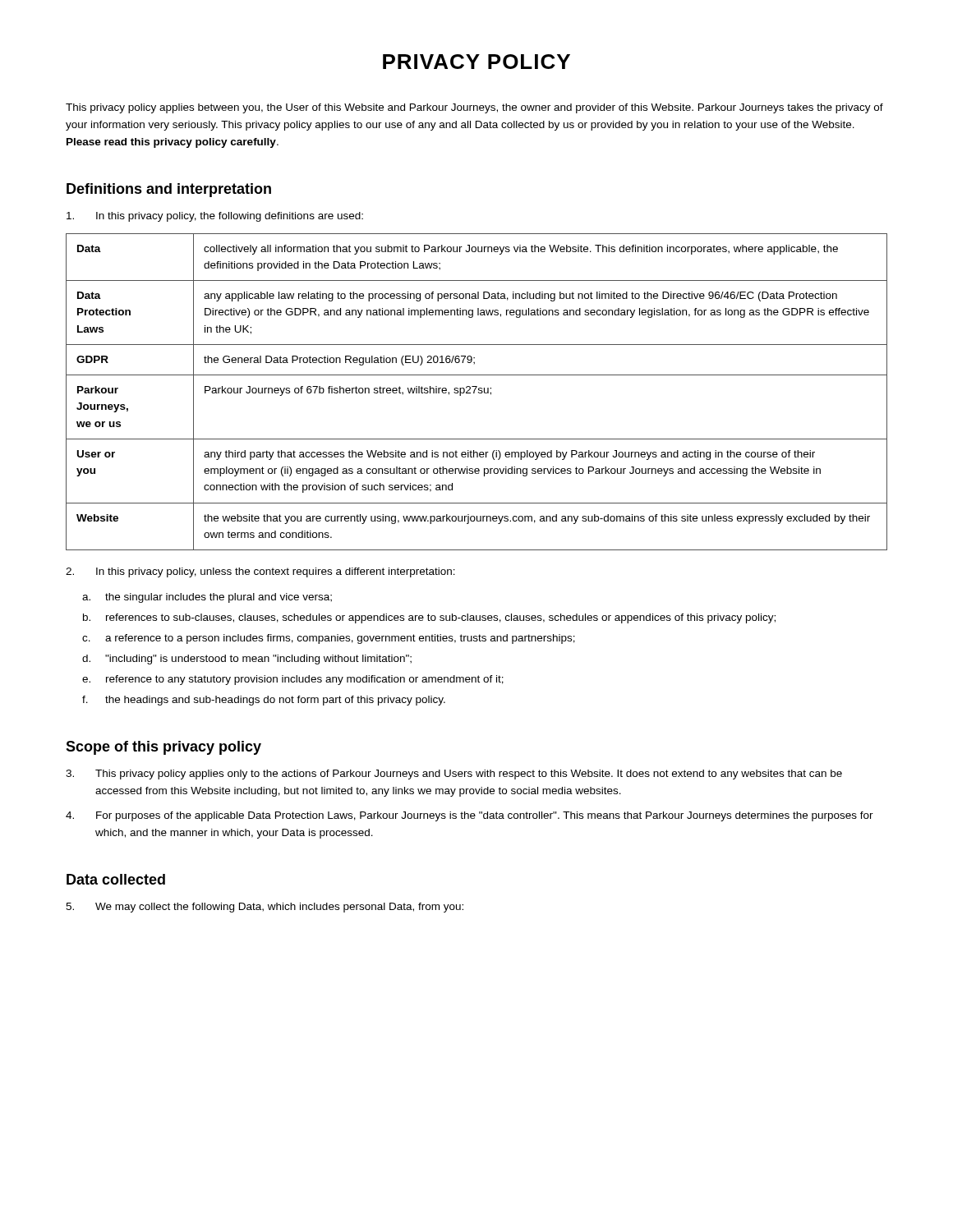Select the section header containing "Data collected"
The height and width of the screenshot is (1232, 953).
click(116, 880)
